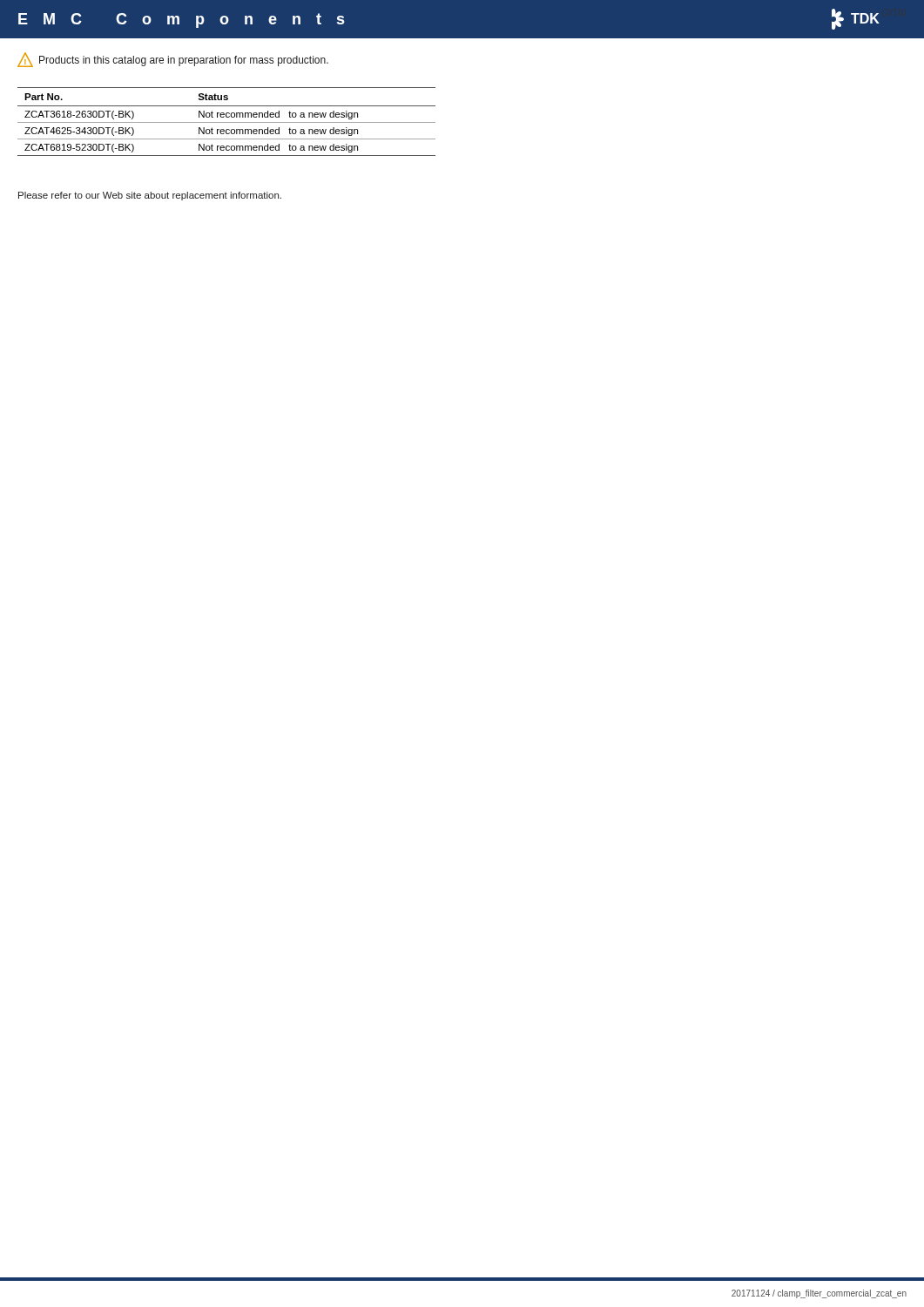Find the text block that reads "! Products in this"
This screenshot has width=924, height=1307.
click(x=173, y=60)
